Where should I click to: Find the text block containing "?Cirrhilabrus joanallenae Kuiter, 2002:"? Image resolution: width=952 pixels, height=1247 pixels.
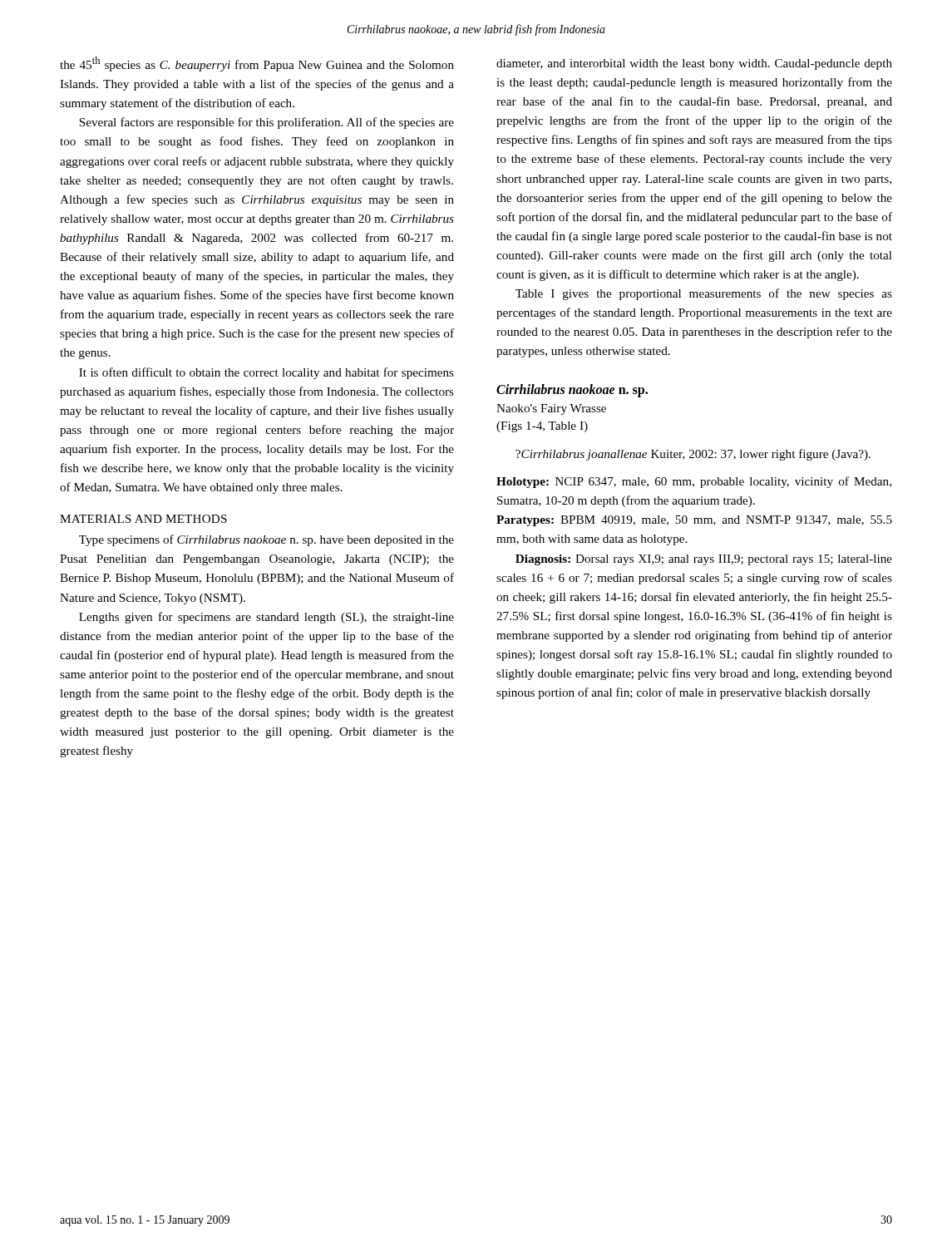(693, 454)
